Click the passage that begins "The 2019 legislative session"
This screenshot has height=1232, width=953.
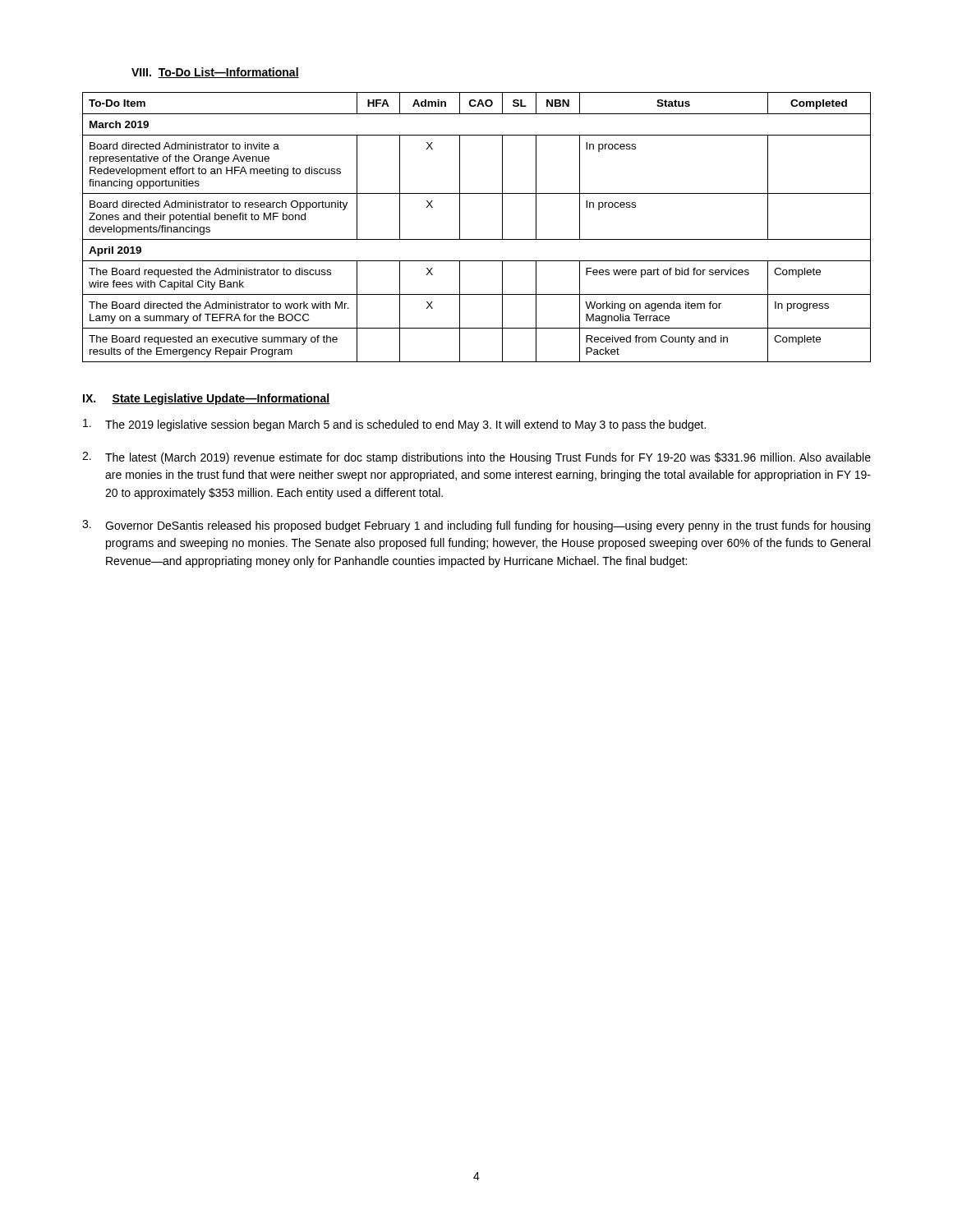(x=476, y=425)
